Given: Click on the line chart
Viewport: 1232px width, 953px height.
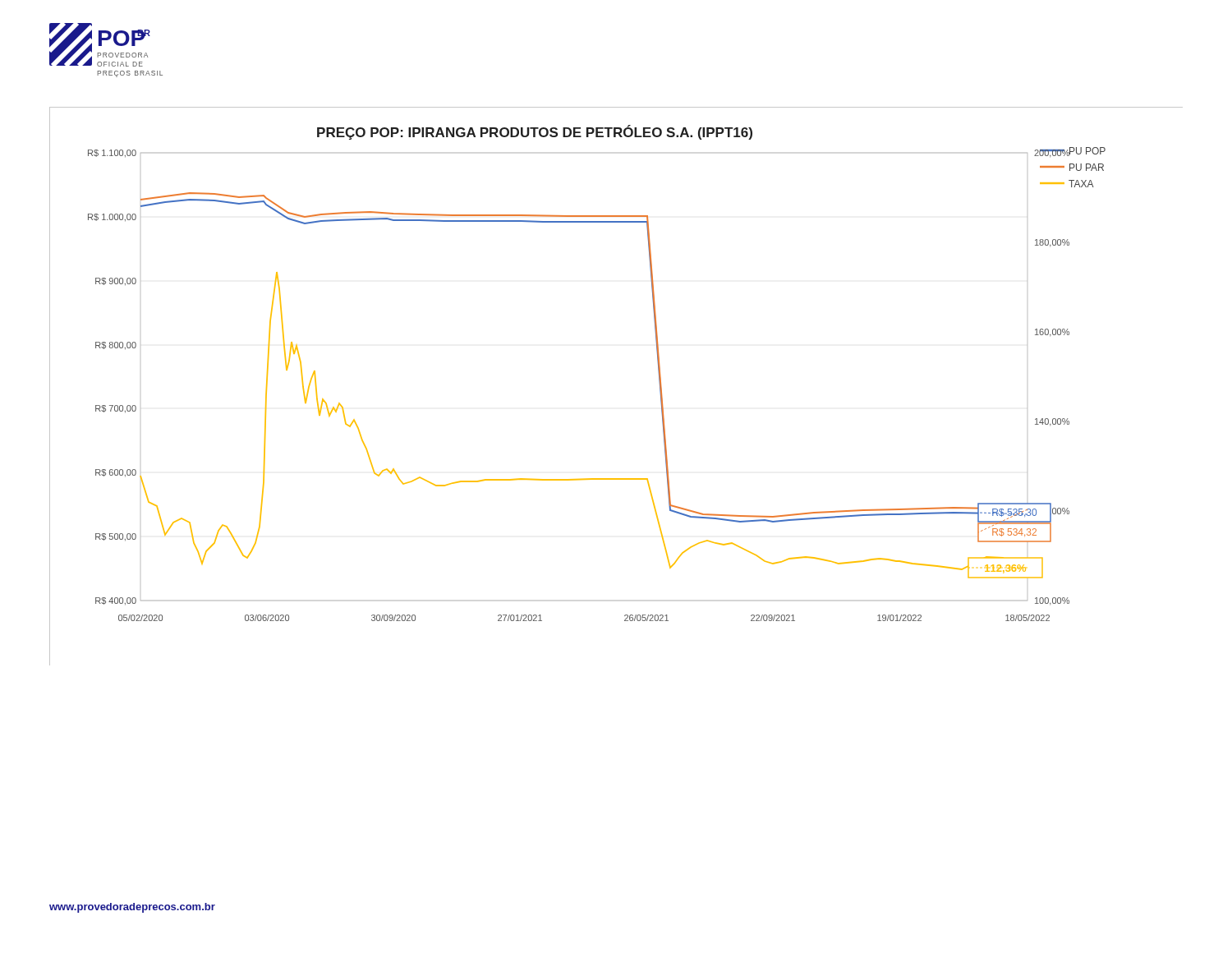Looking at the screenshot, I should coord(616,386).
